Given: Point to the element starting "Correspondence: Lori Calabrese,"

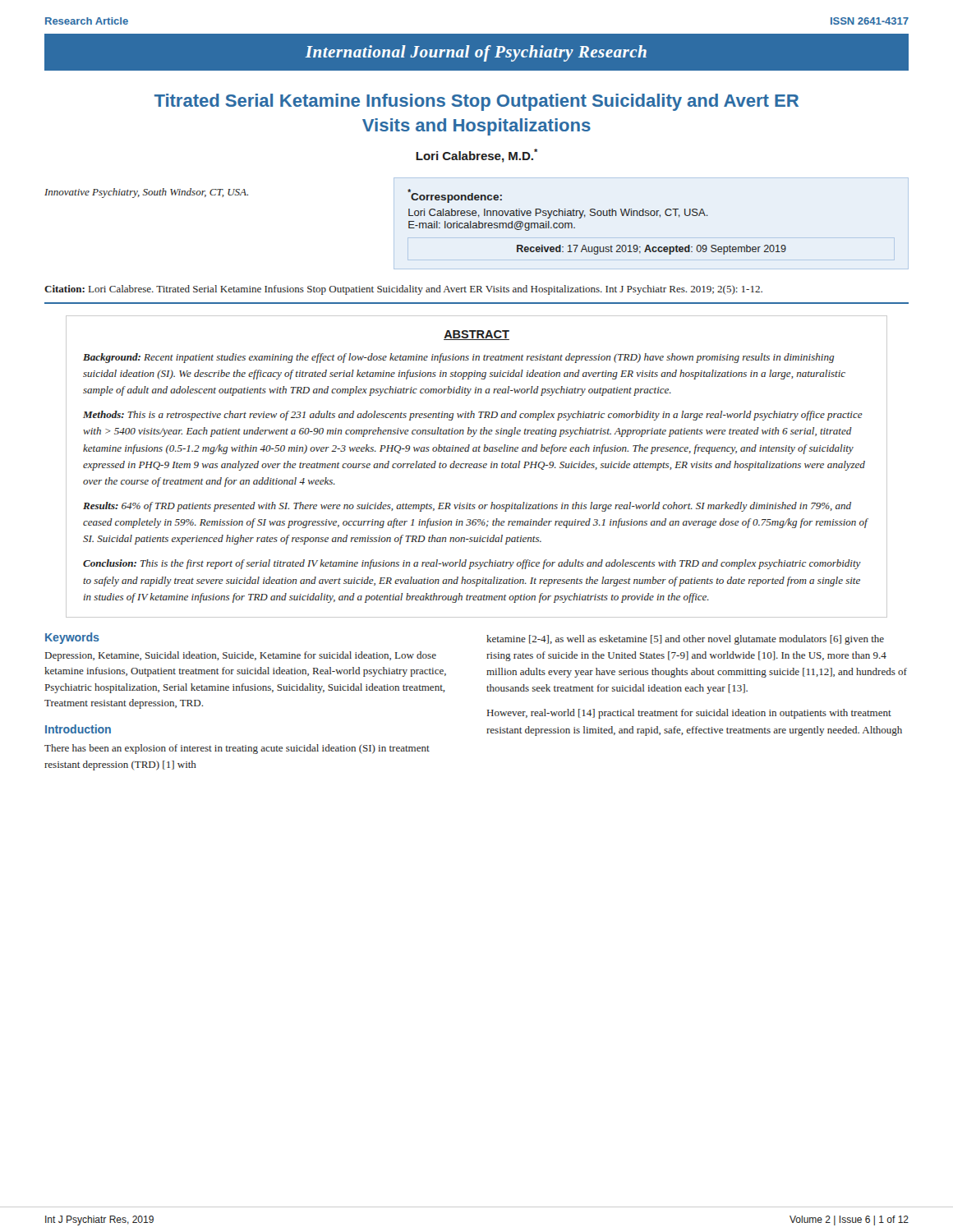Looking at the screenshot, I should (651, 224).
